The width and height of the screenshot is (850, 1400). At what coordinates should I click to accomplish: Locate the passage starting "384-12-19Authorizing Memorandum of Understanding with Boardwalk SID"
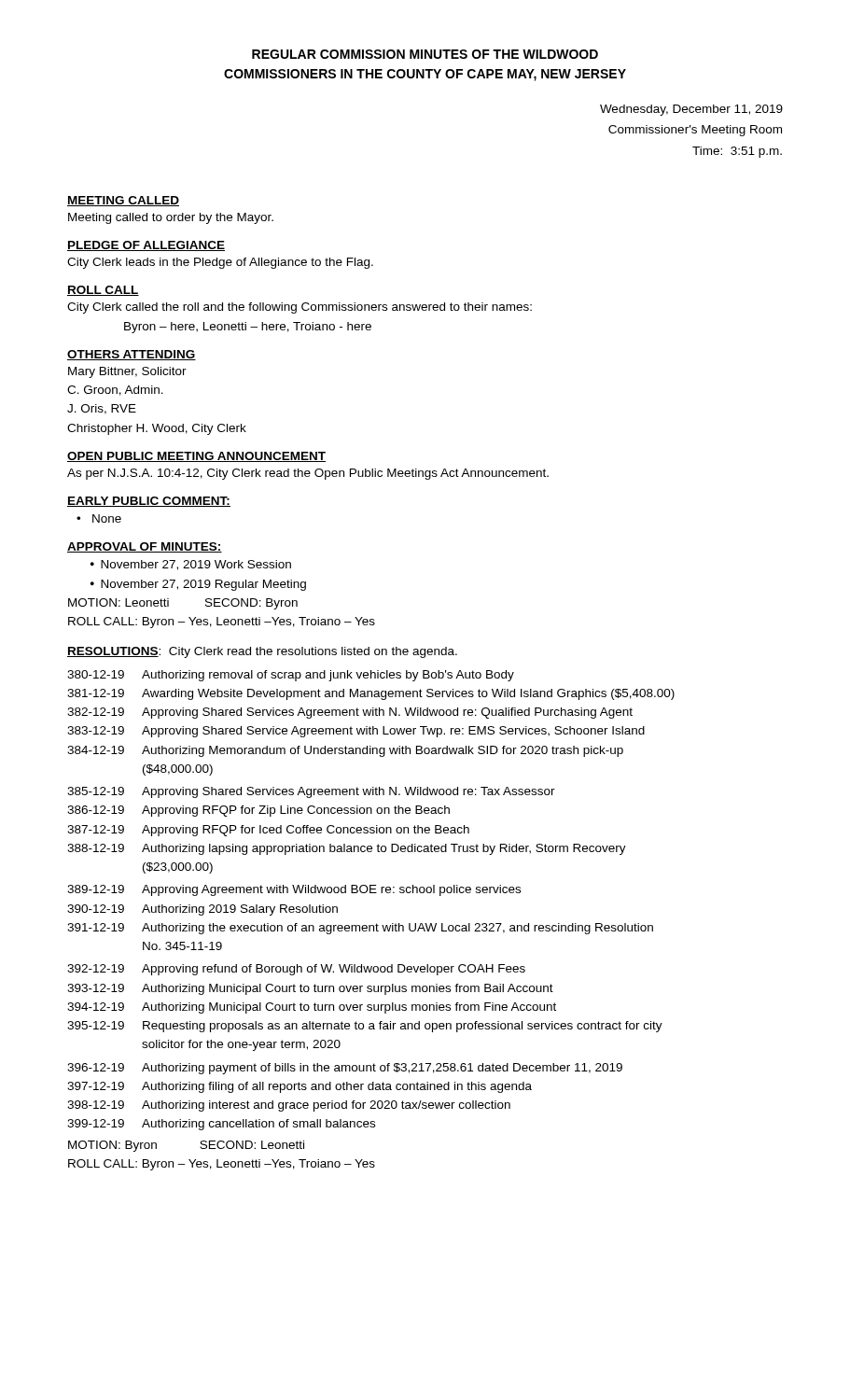tap(425, 750)
